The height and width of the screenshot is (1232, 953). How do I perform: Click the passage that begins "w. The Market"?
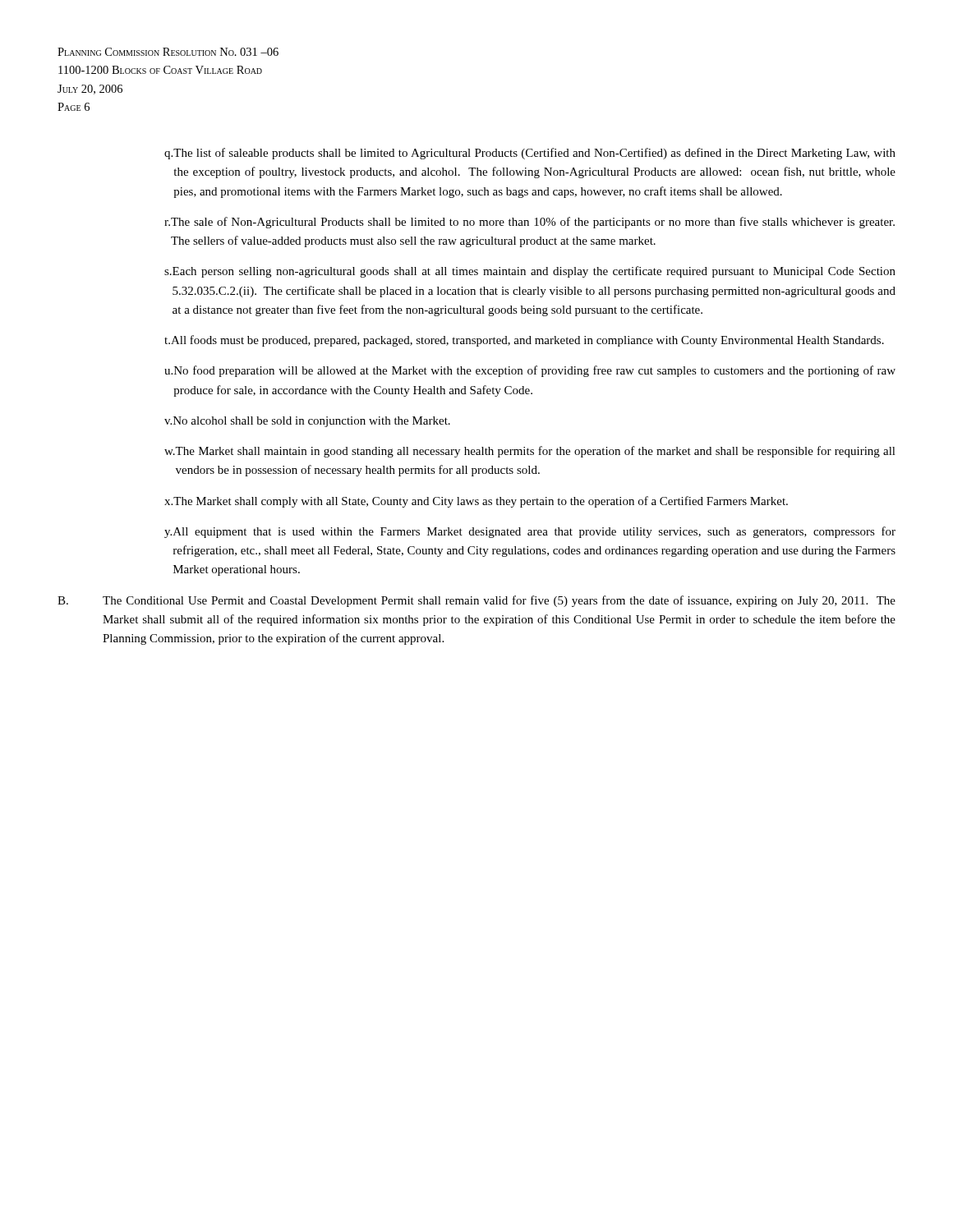click(476, 461)
